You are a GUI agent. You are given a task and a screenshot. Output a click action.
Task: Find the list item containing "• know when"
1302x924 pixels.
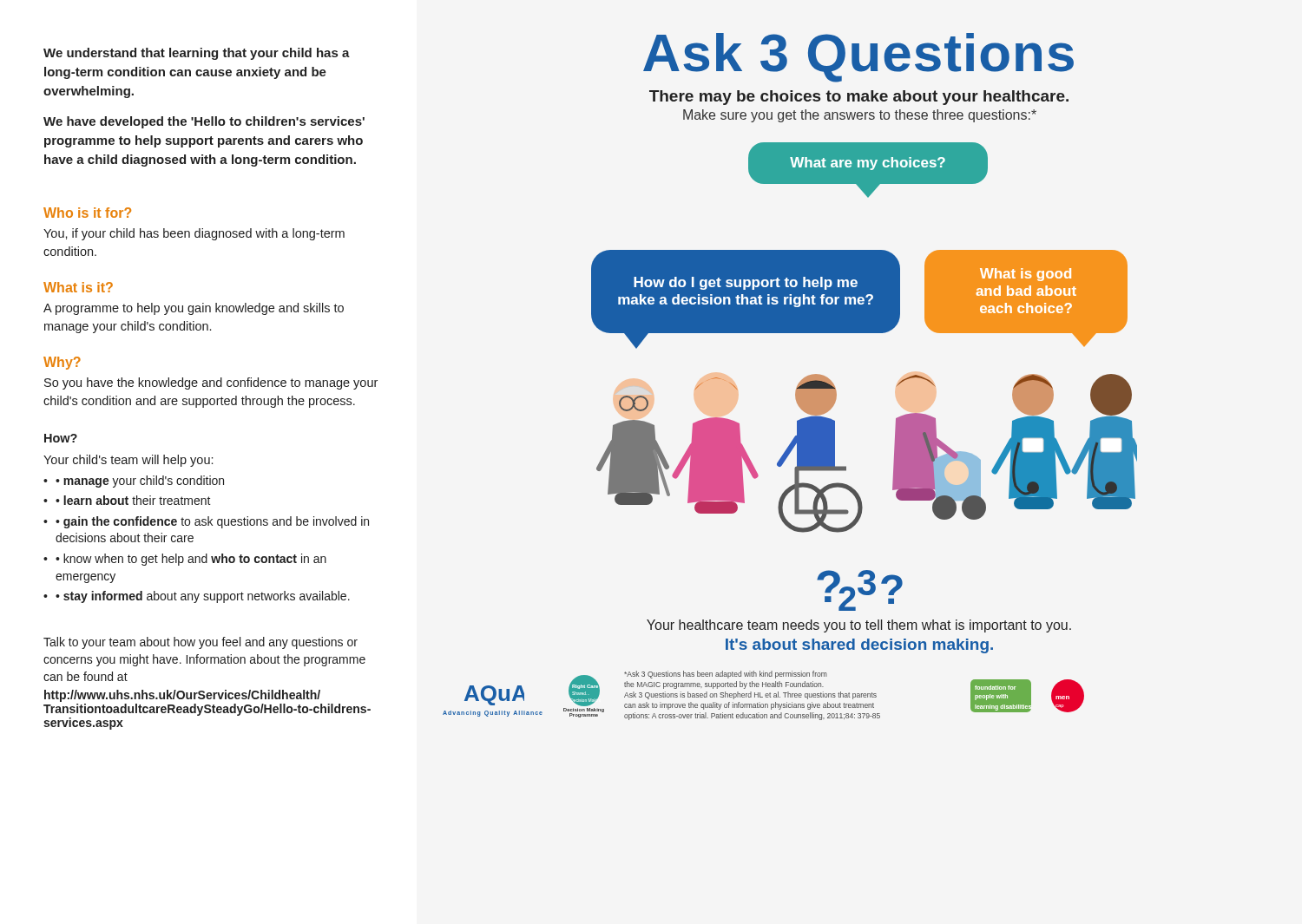(191, 567)
